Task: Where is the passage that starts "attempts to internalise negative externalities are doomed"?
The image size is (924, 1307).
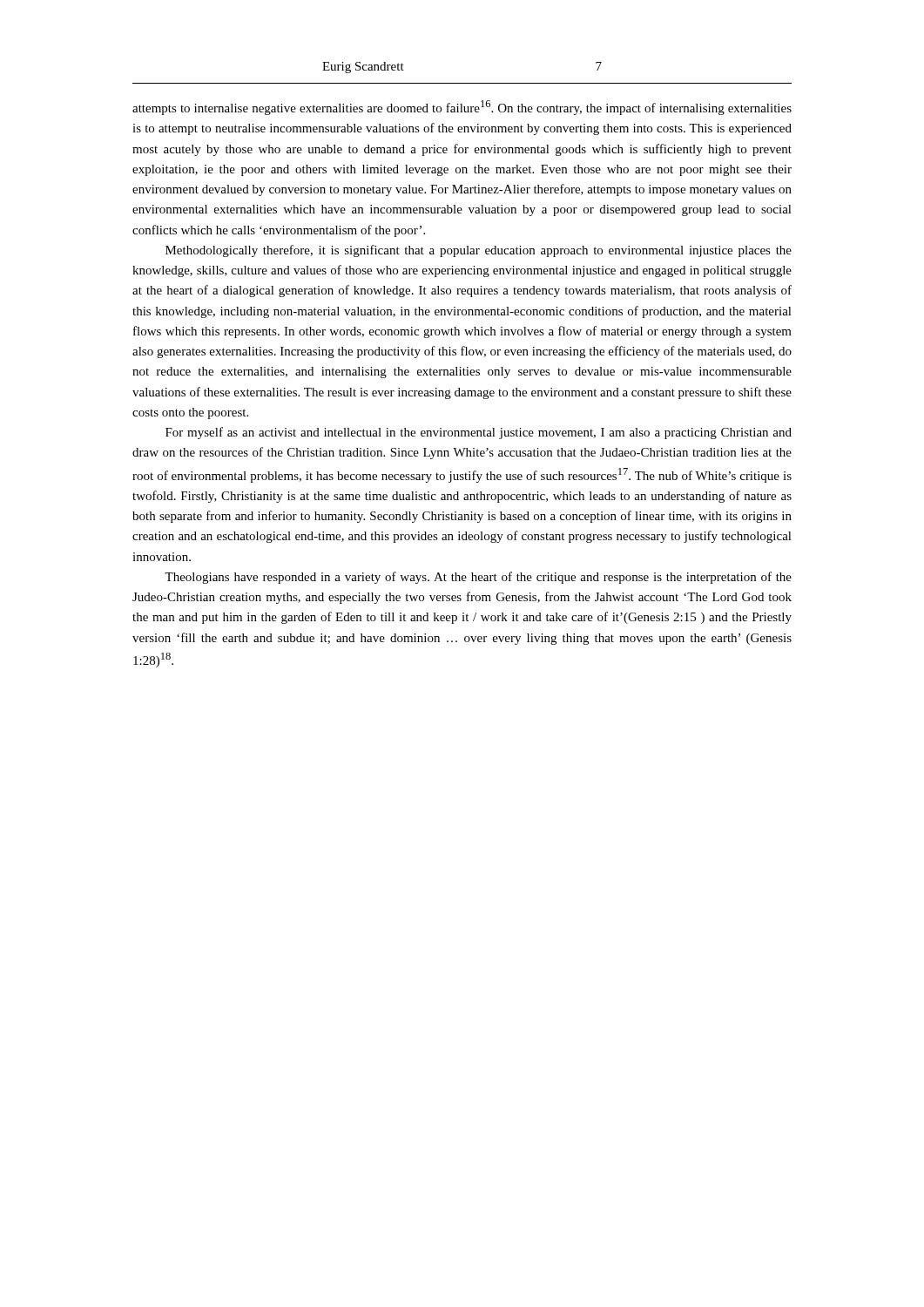Action: 462,168
